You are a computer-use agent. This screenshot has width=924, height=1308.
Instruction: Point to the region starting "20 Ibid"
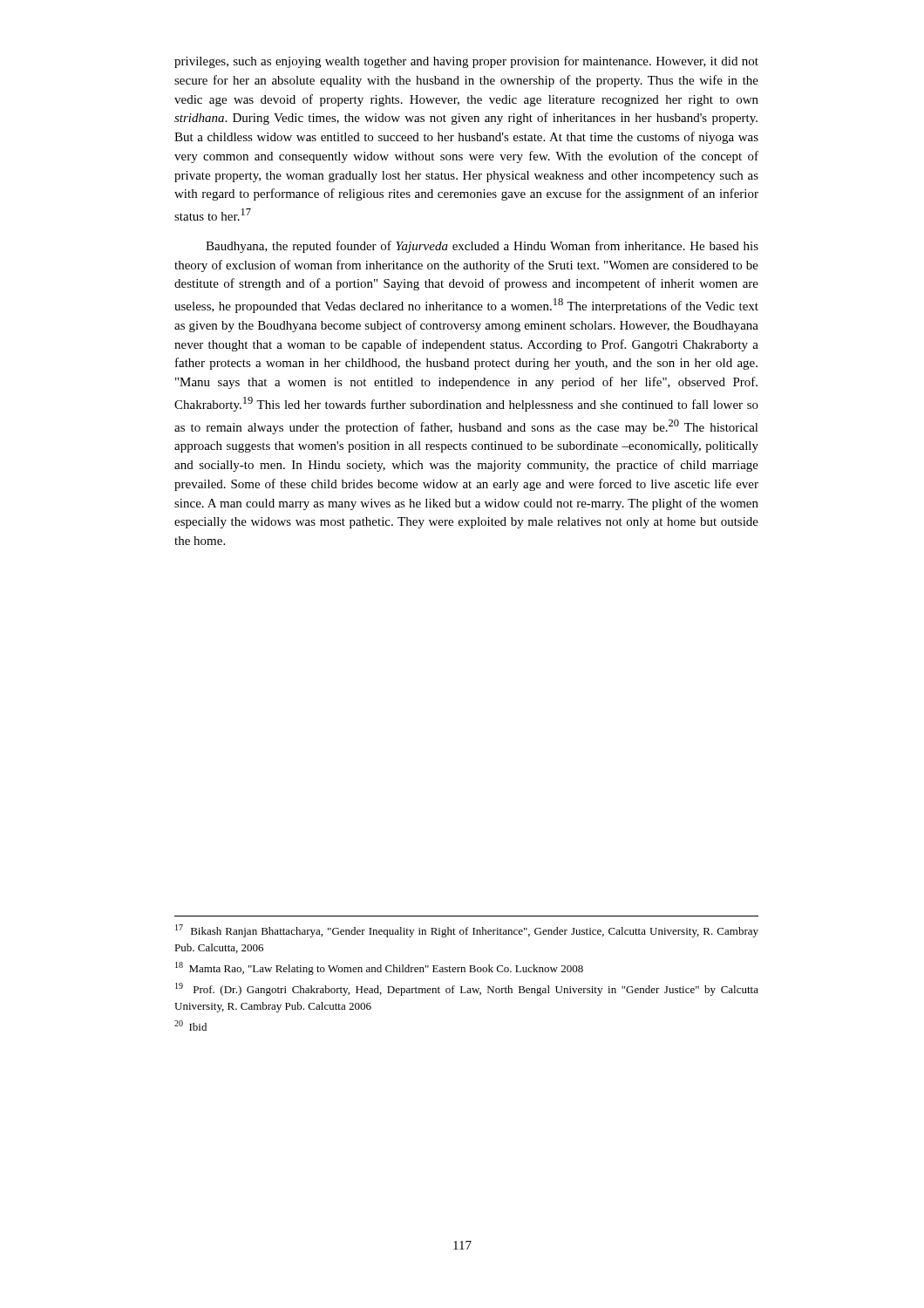click(x=191, y=1026)
